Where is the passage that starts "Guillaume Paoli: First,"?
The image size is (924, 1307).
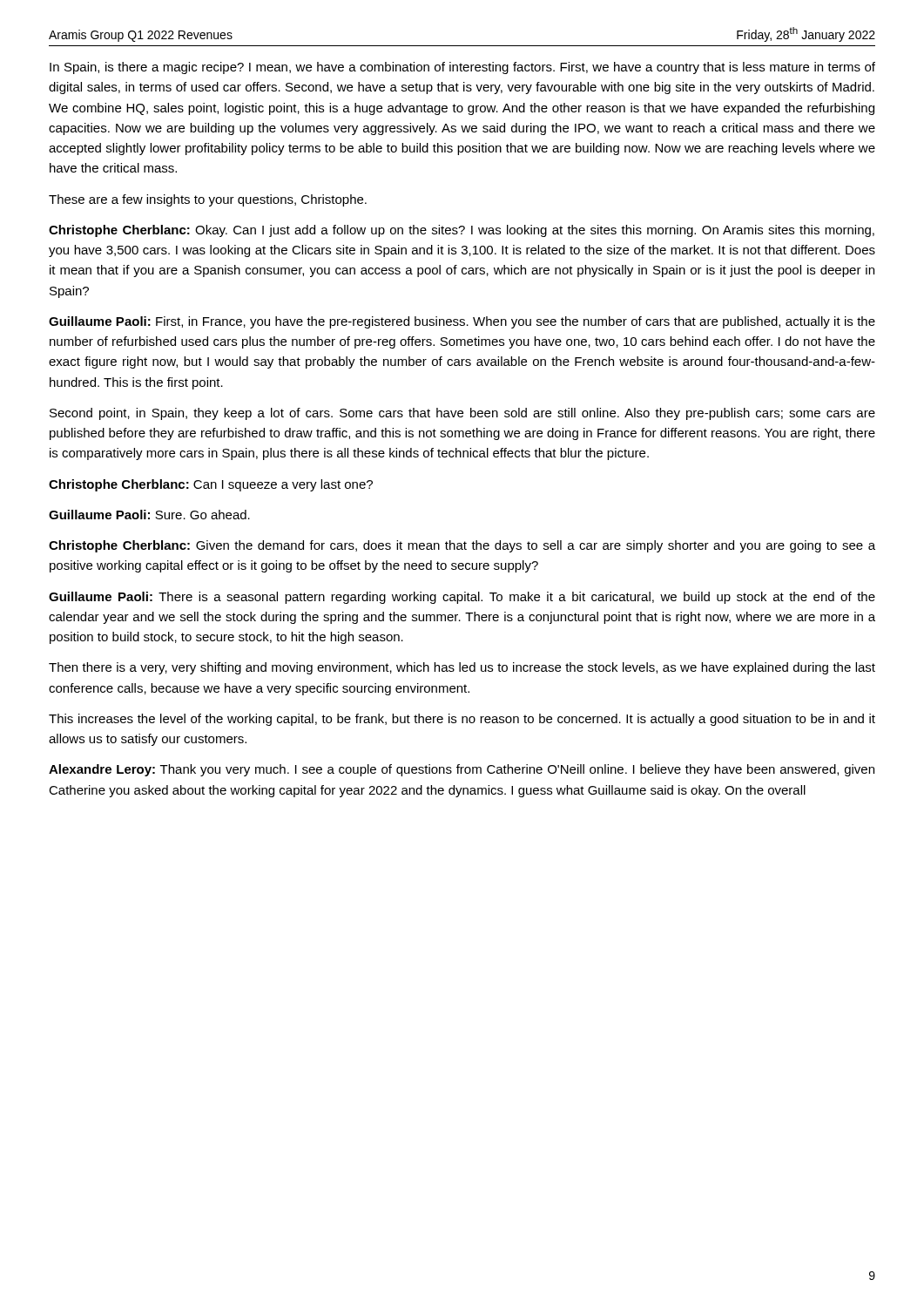[x=462, y=351]
